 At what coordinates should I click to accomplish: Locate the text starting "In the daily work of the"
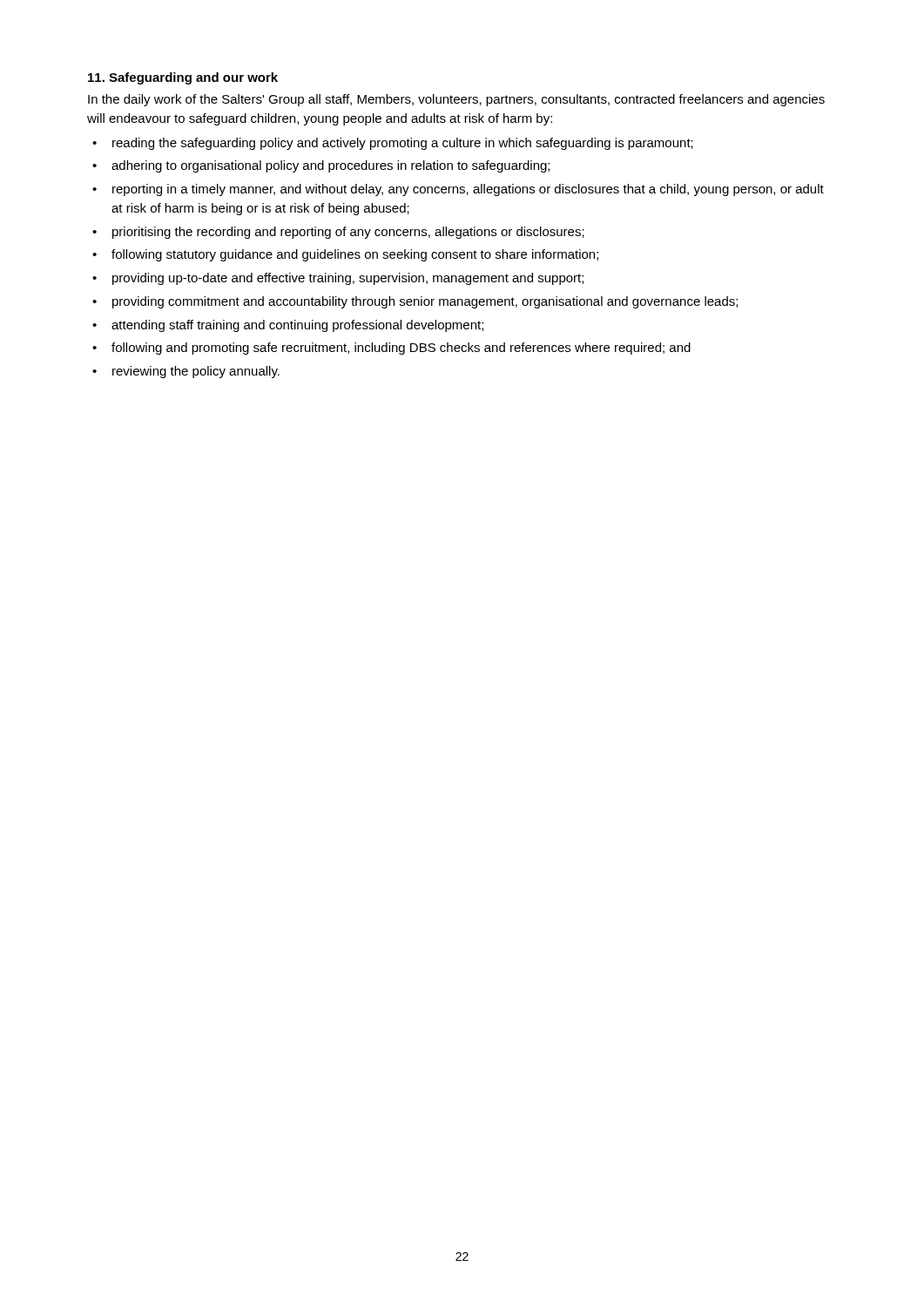(x=456, y=108)
